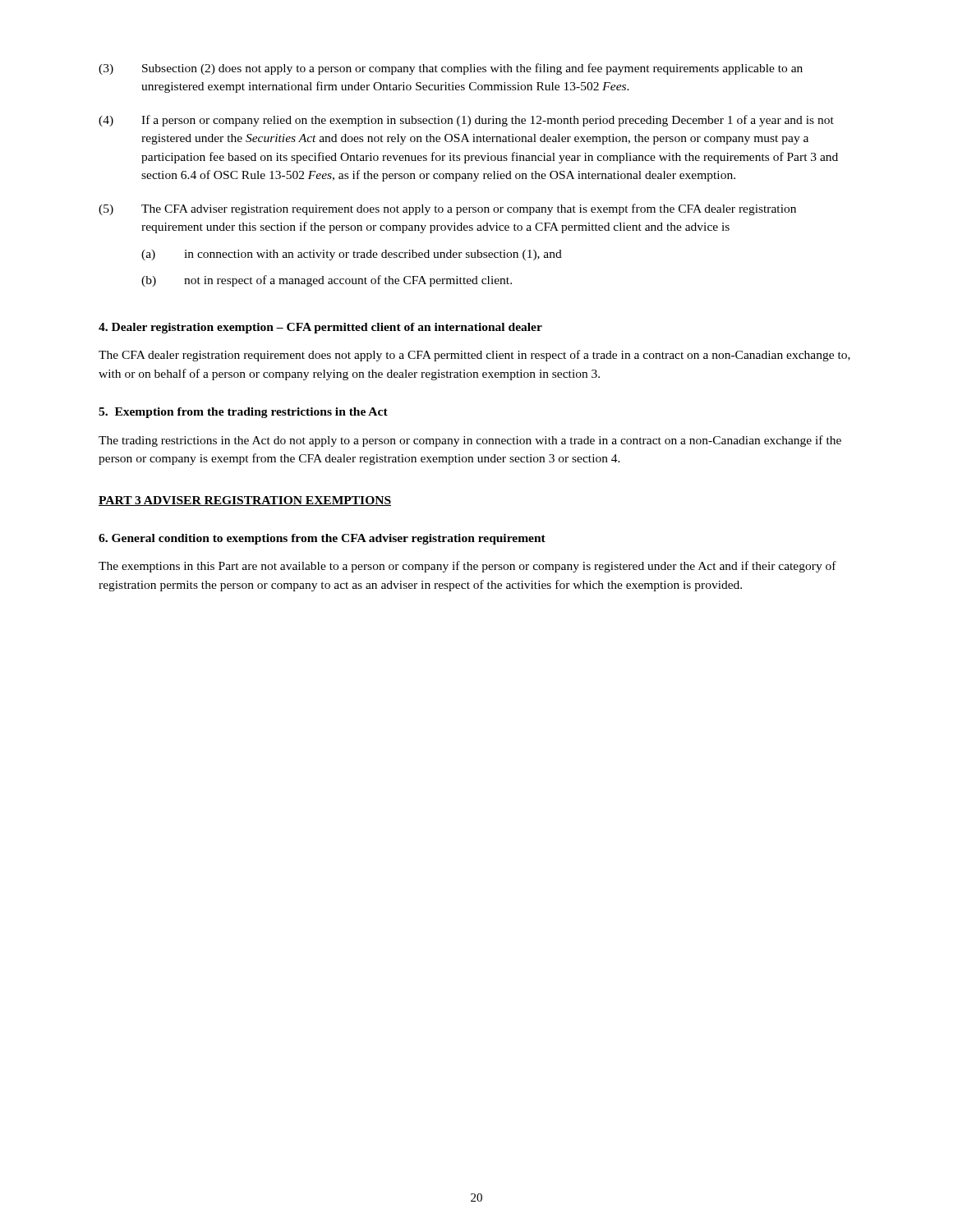Find the list item with the text "(4) If a person or company relied on"
The image size is (953, 1232).
click(x=476, y=148)
